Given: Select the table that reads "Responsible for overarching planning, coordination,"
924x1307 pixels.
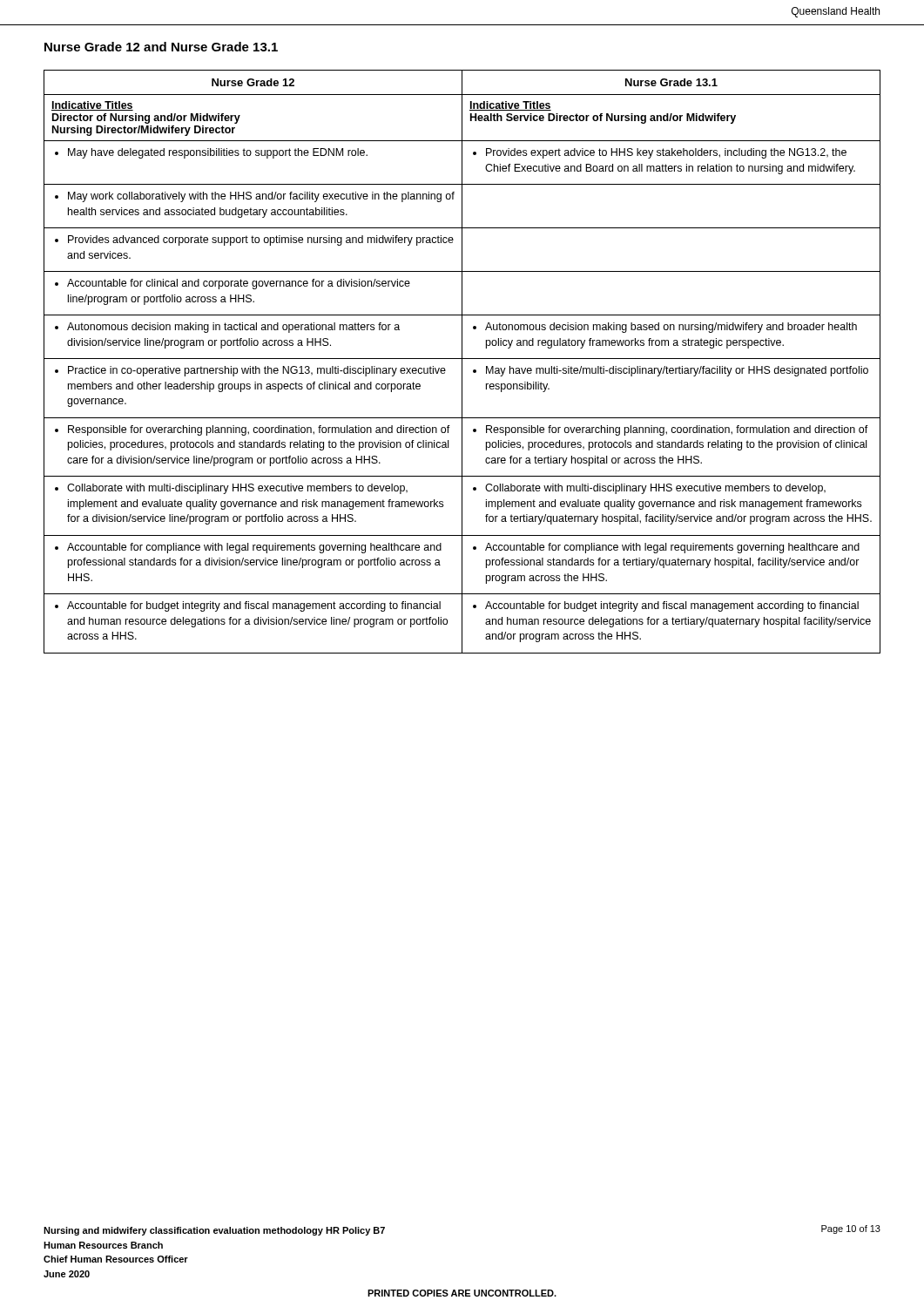Looking at the screenshot, I should coord(462,361).
